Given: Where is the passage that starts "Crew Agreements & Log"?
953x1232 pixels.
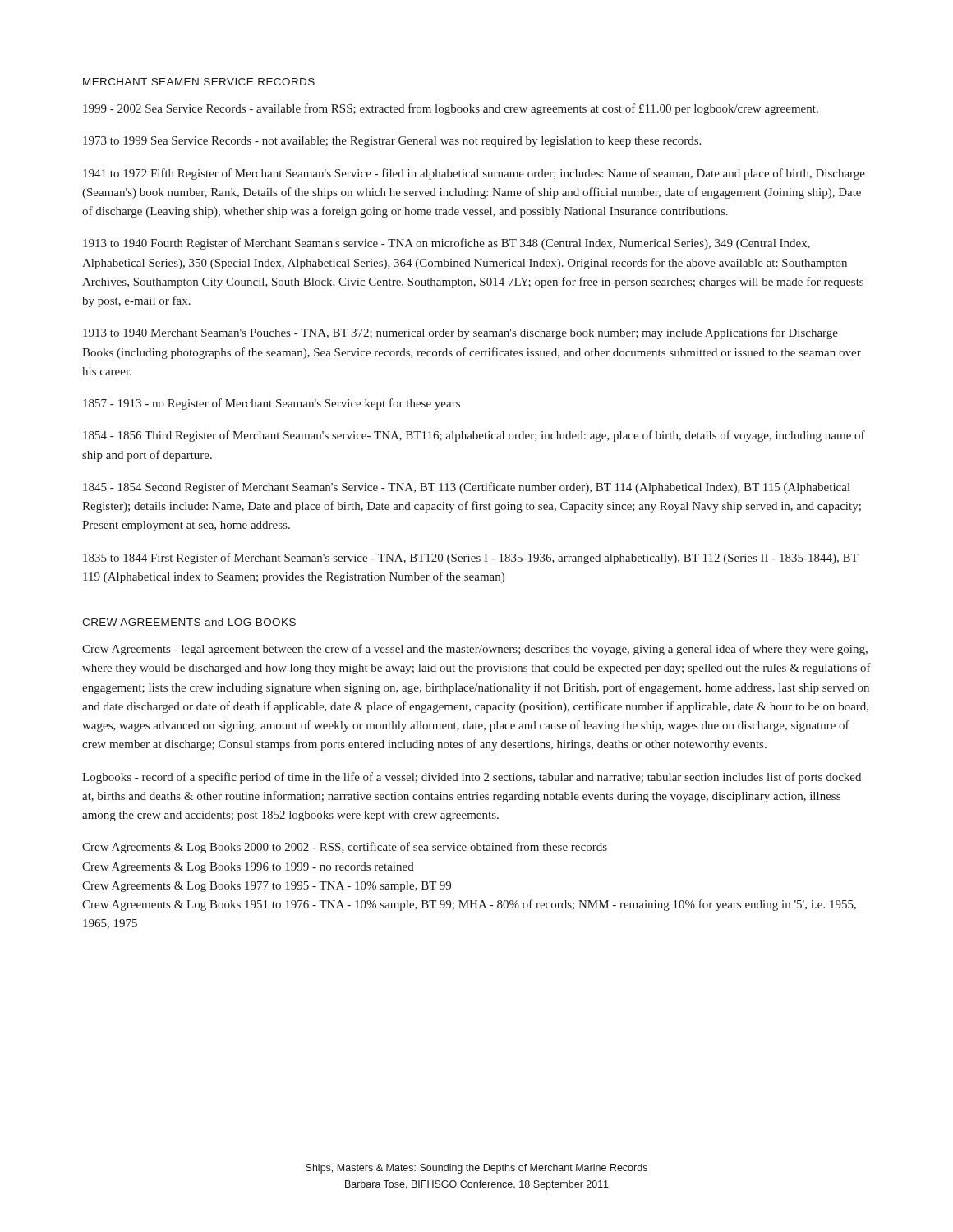Looking at the screenshot, I should (345, 848).
